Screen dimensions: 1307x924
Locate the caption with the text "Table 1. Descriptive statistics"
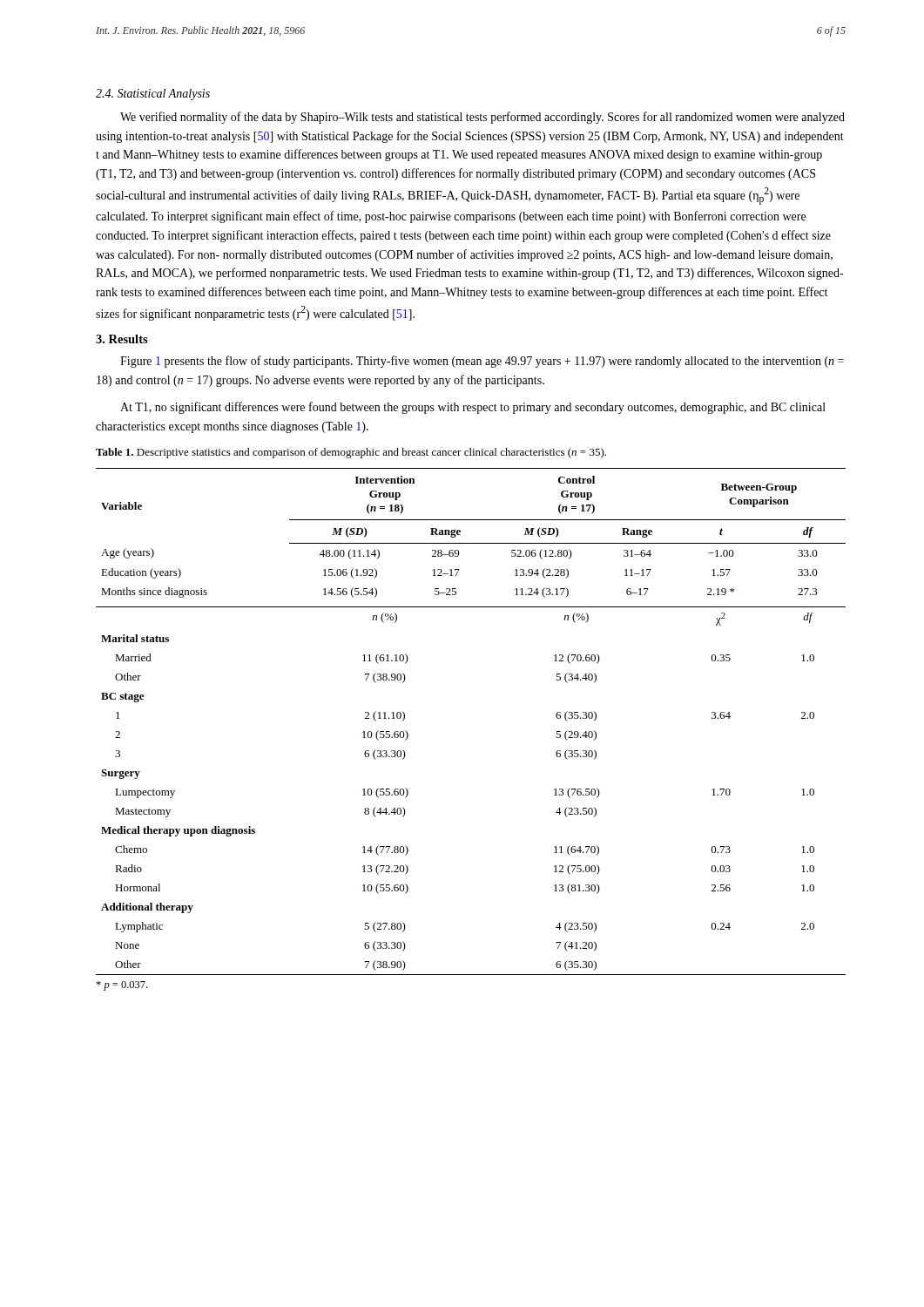point(471,452)
